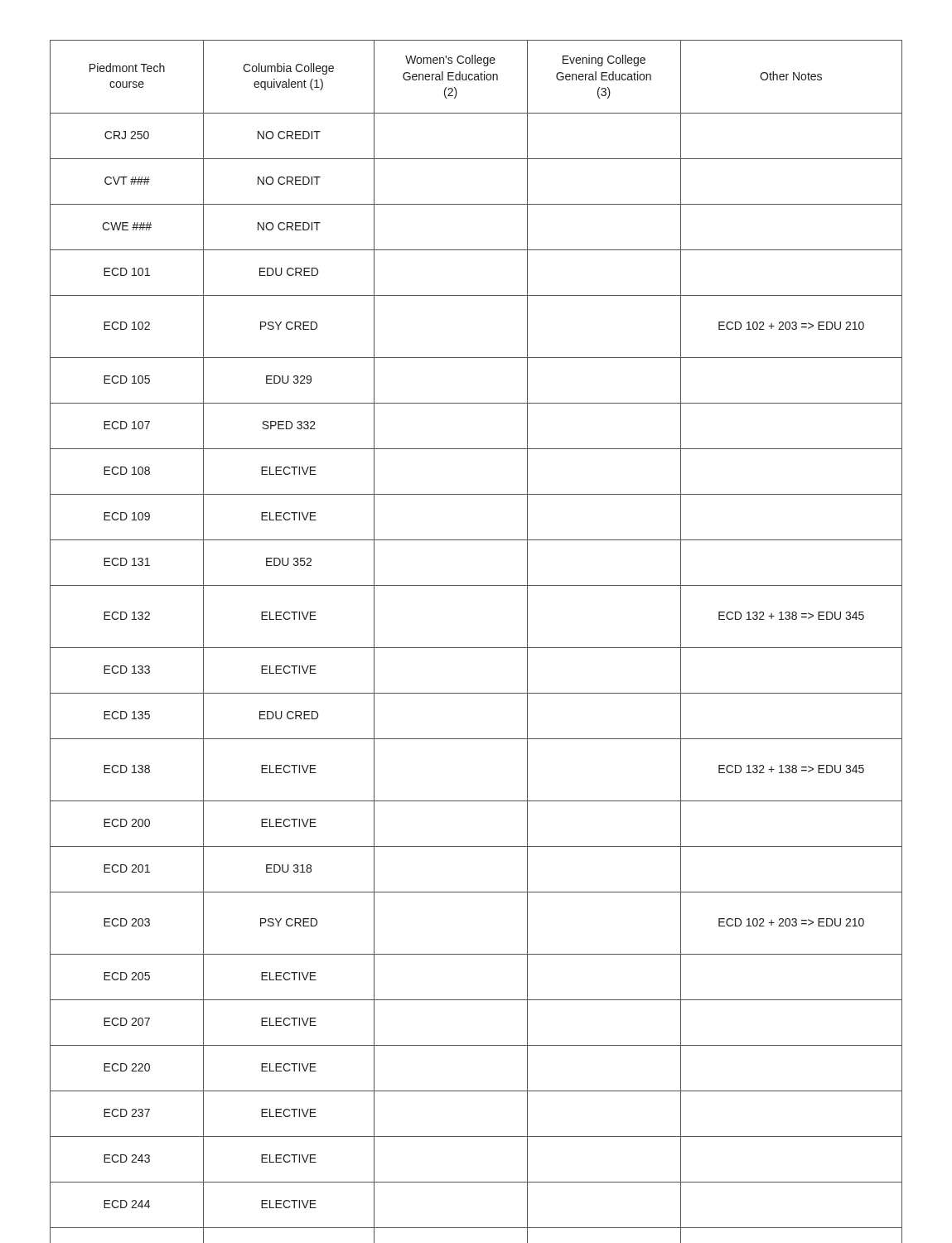952x1243 pixels.
Task: Select a table
Action: tap(476, 641)
